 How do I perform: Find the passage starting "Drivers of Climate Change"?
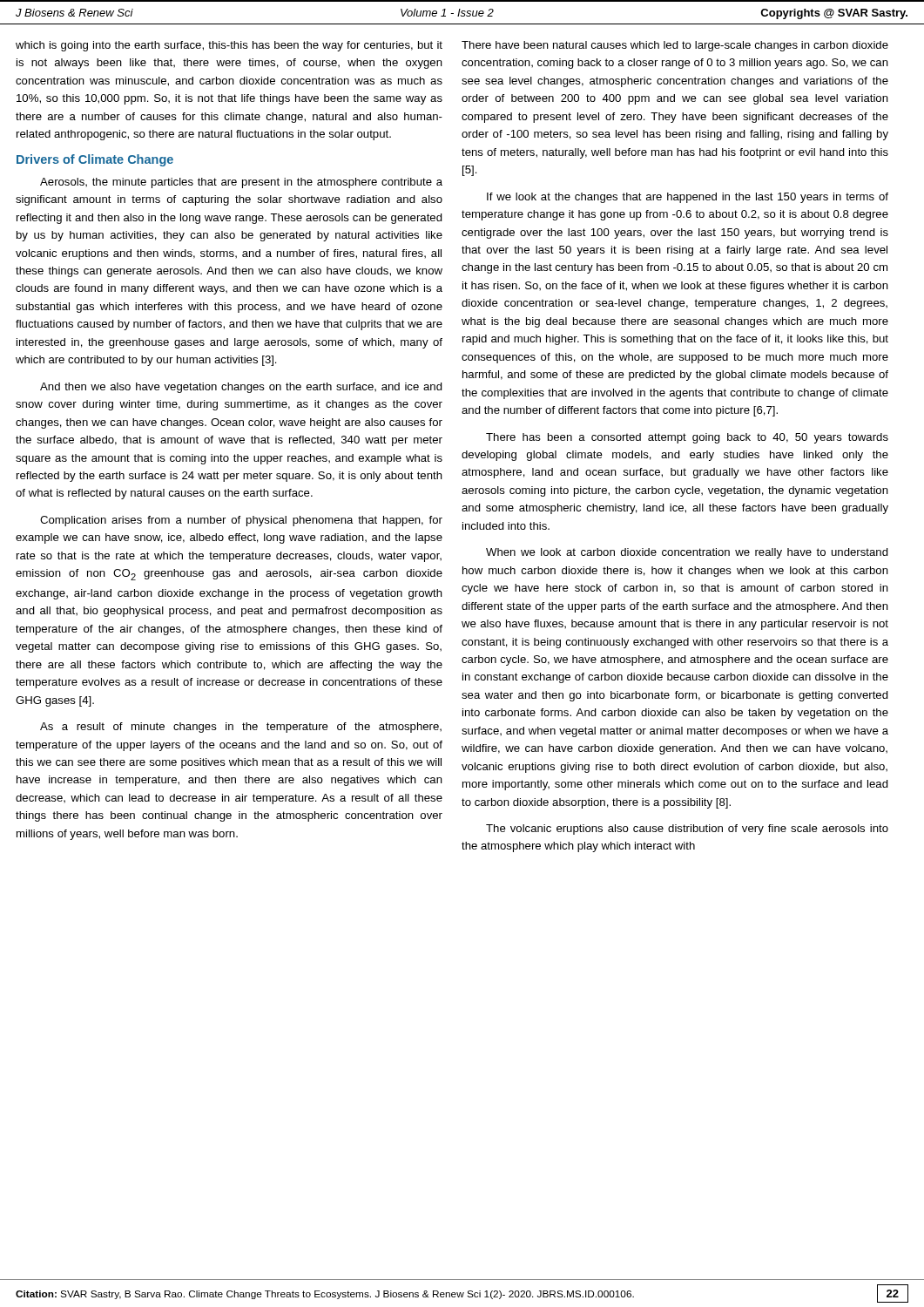click(x=95, y=159)
